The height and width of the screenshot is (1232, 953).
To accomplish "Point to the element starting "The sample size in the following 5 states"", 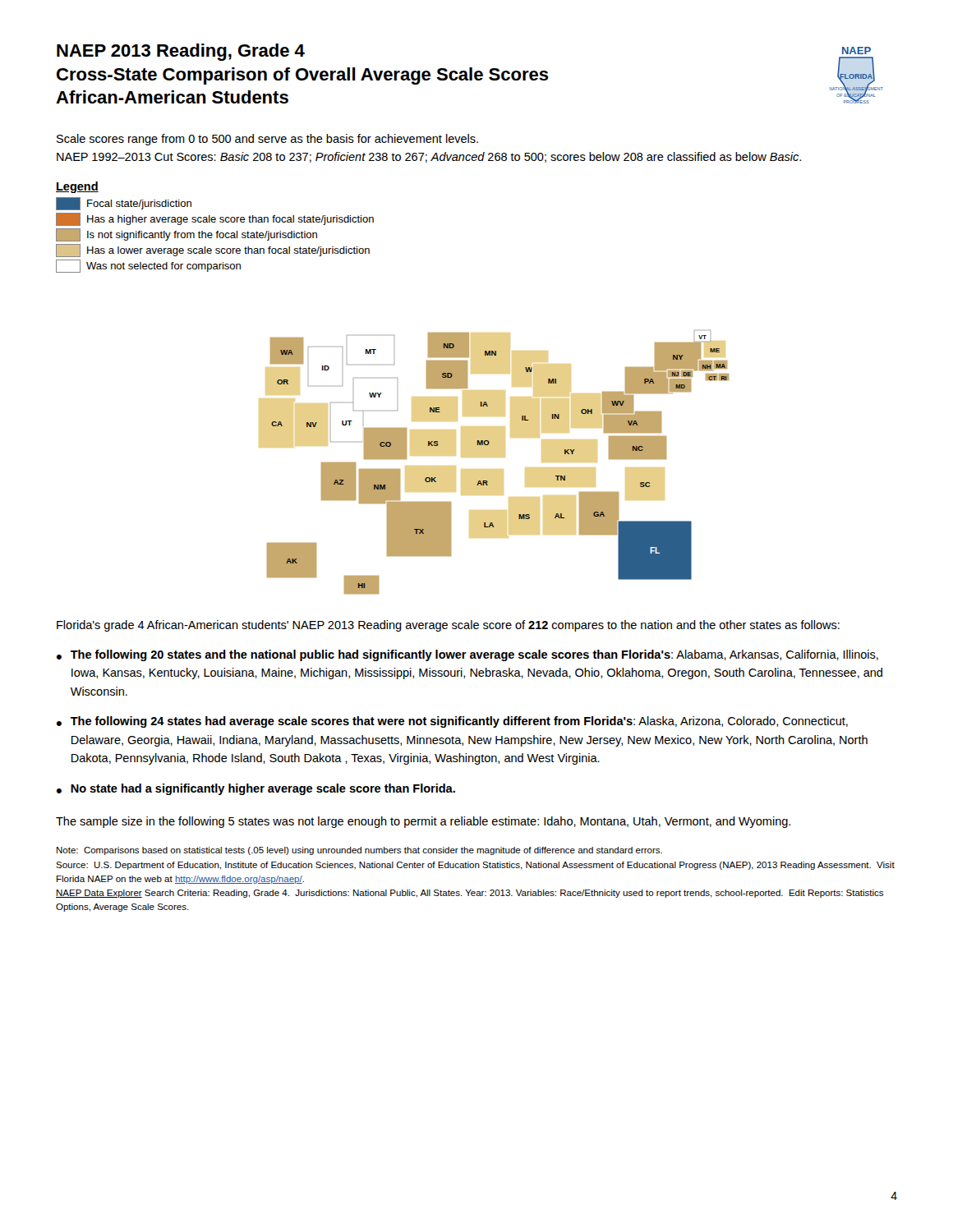I will point(424,821).
